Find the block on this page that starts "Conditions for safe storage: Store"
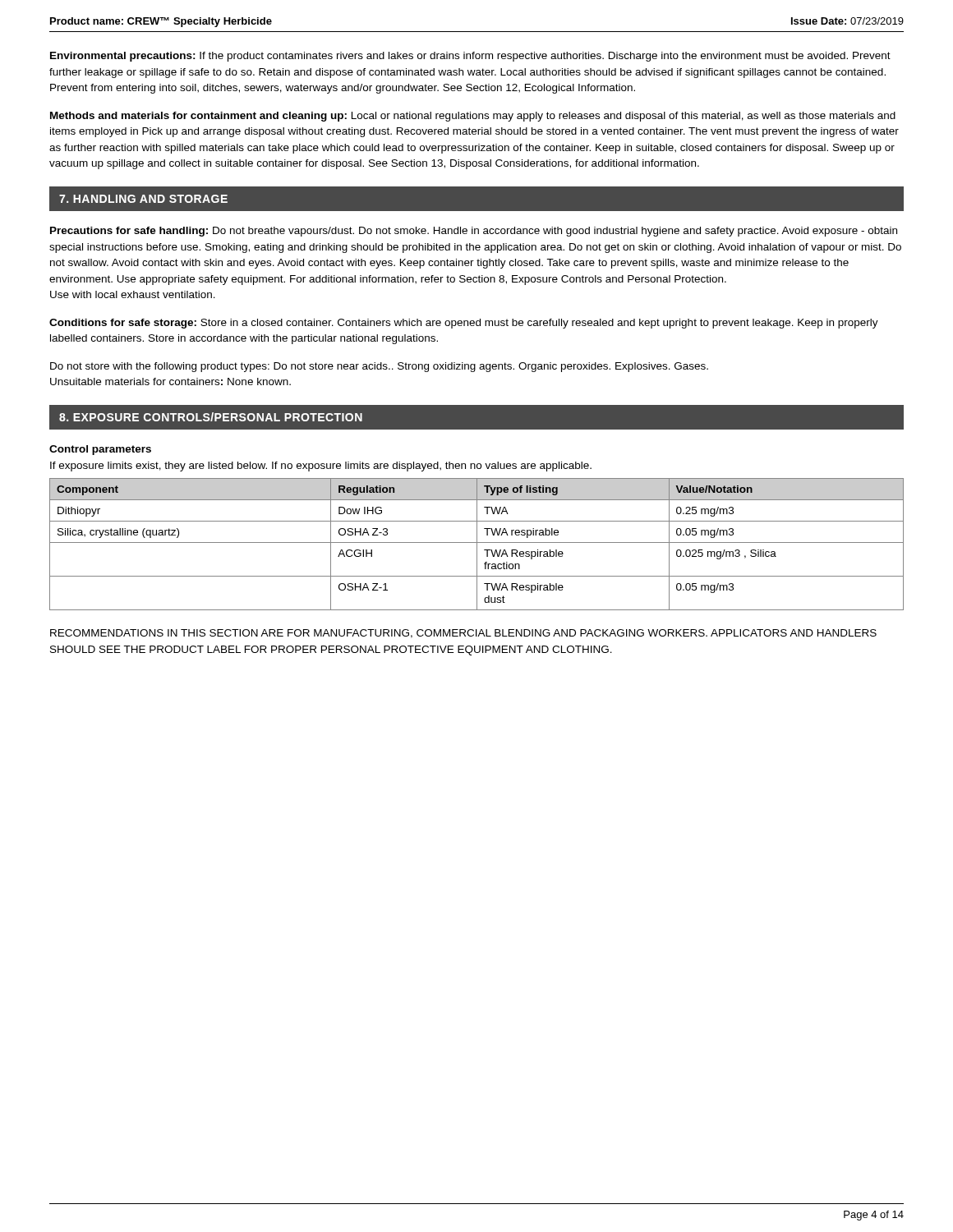953x1232 pixels. pos(464,330)
